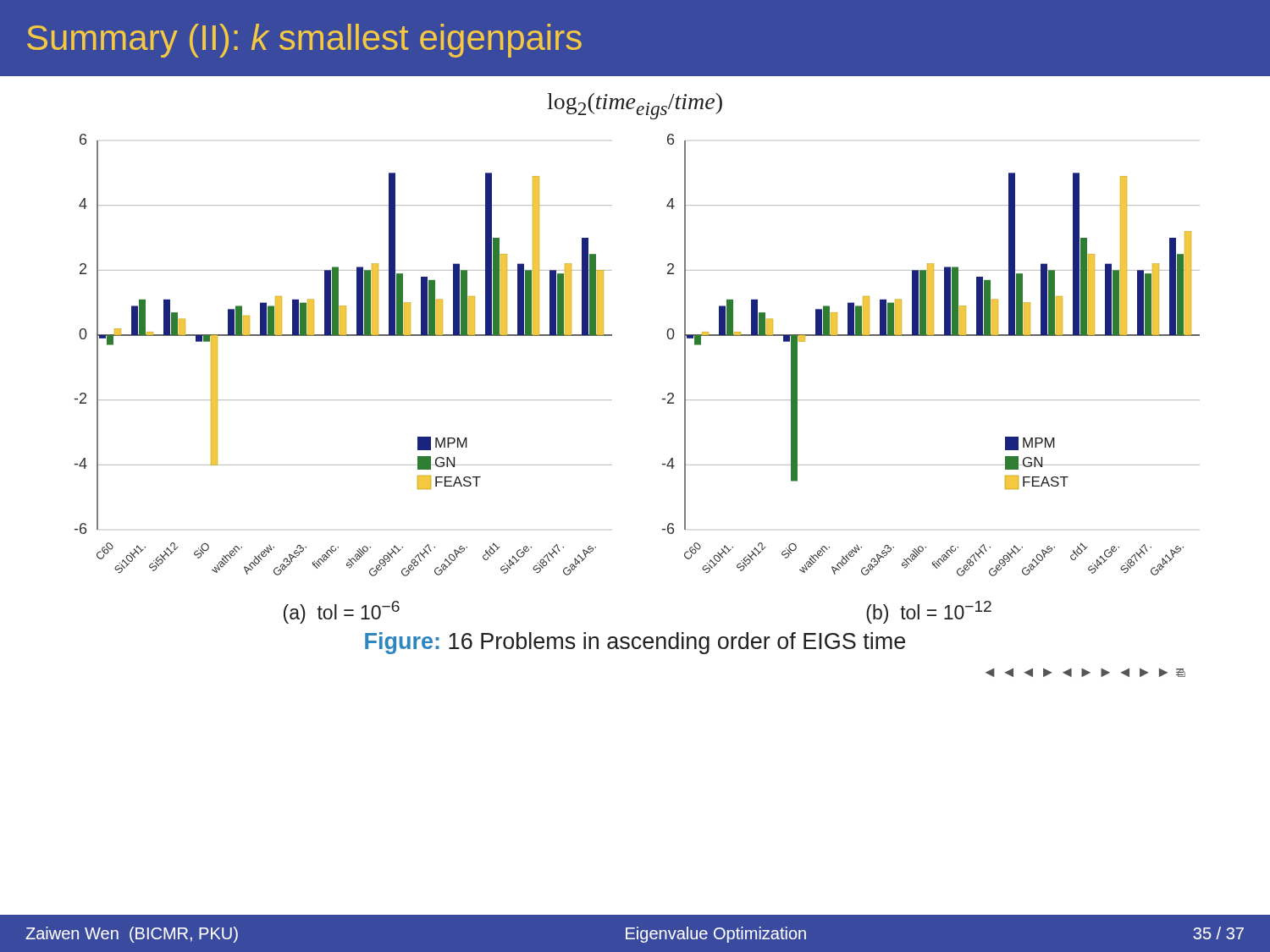The width and height of the screenshot is (1270, 952).
Task: Point to the element starting "(b) tol = 10−12"
Action: click(929, 610)
